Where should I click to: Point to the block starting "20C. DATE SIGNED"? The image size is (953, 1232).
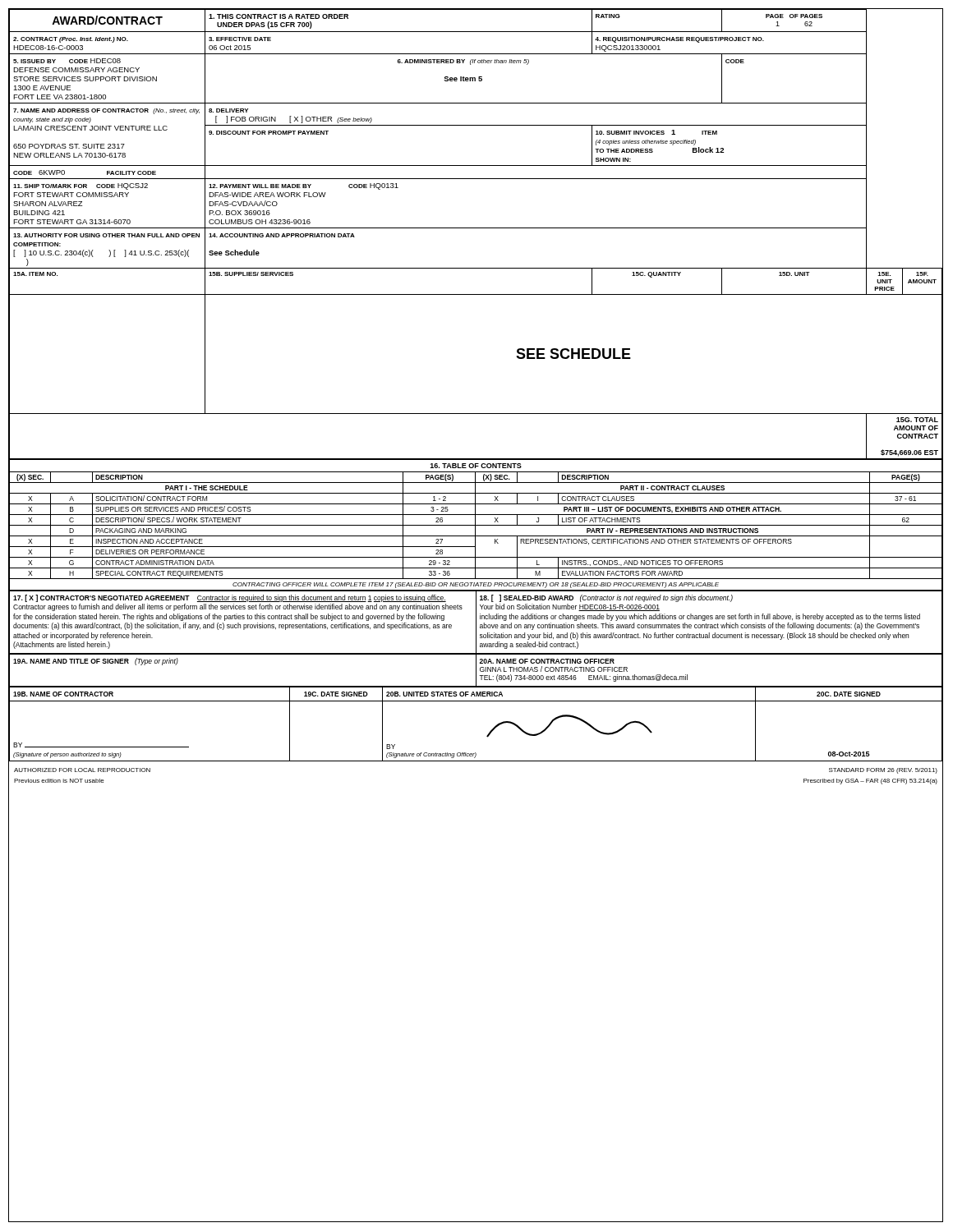[849, 694]
